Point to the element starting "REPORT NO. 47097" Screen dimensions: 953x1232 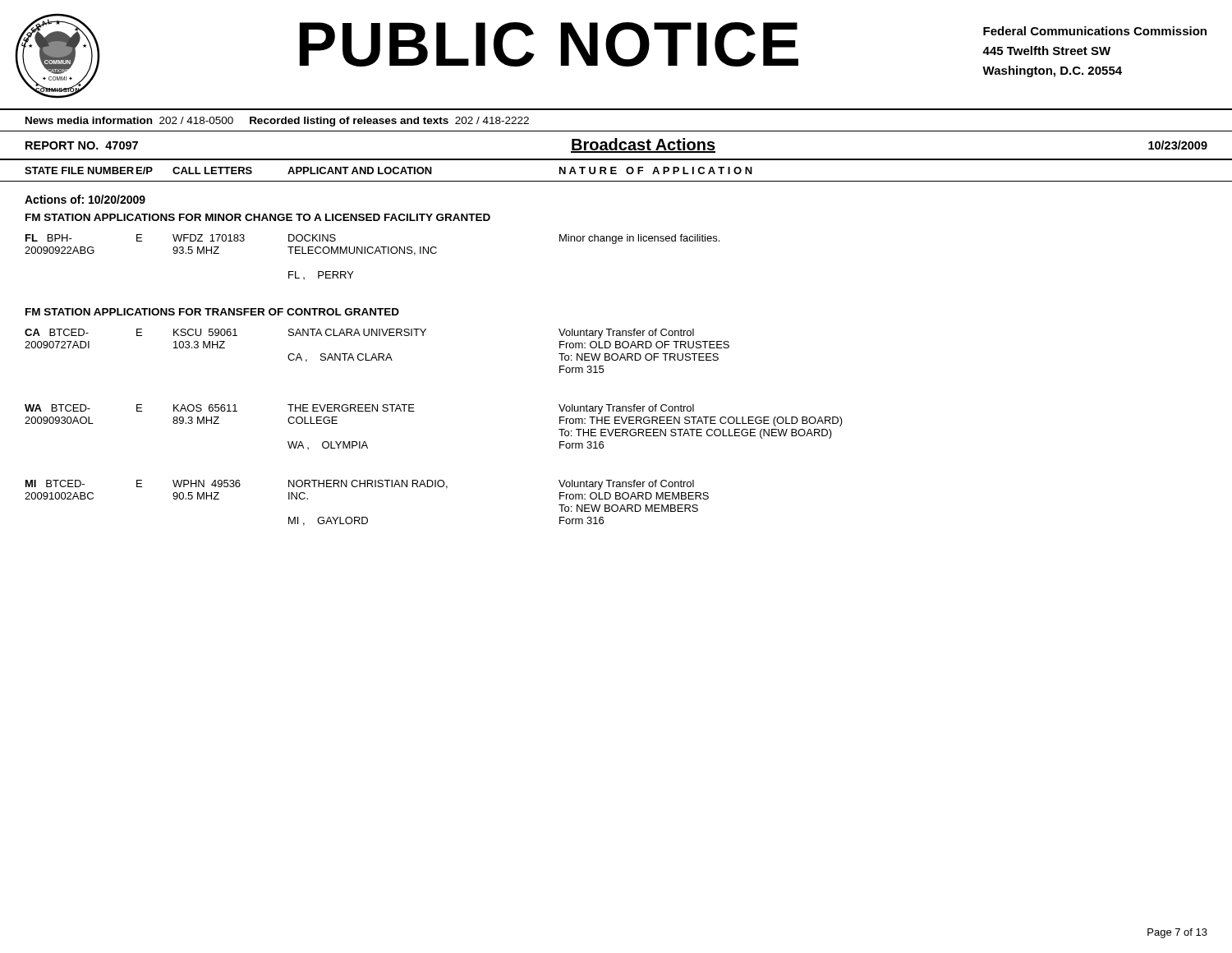pos(82,145)
